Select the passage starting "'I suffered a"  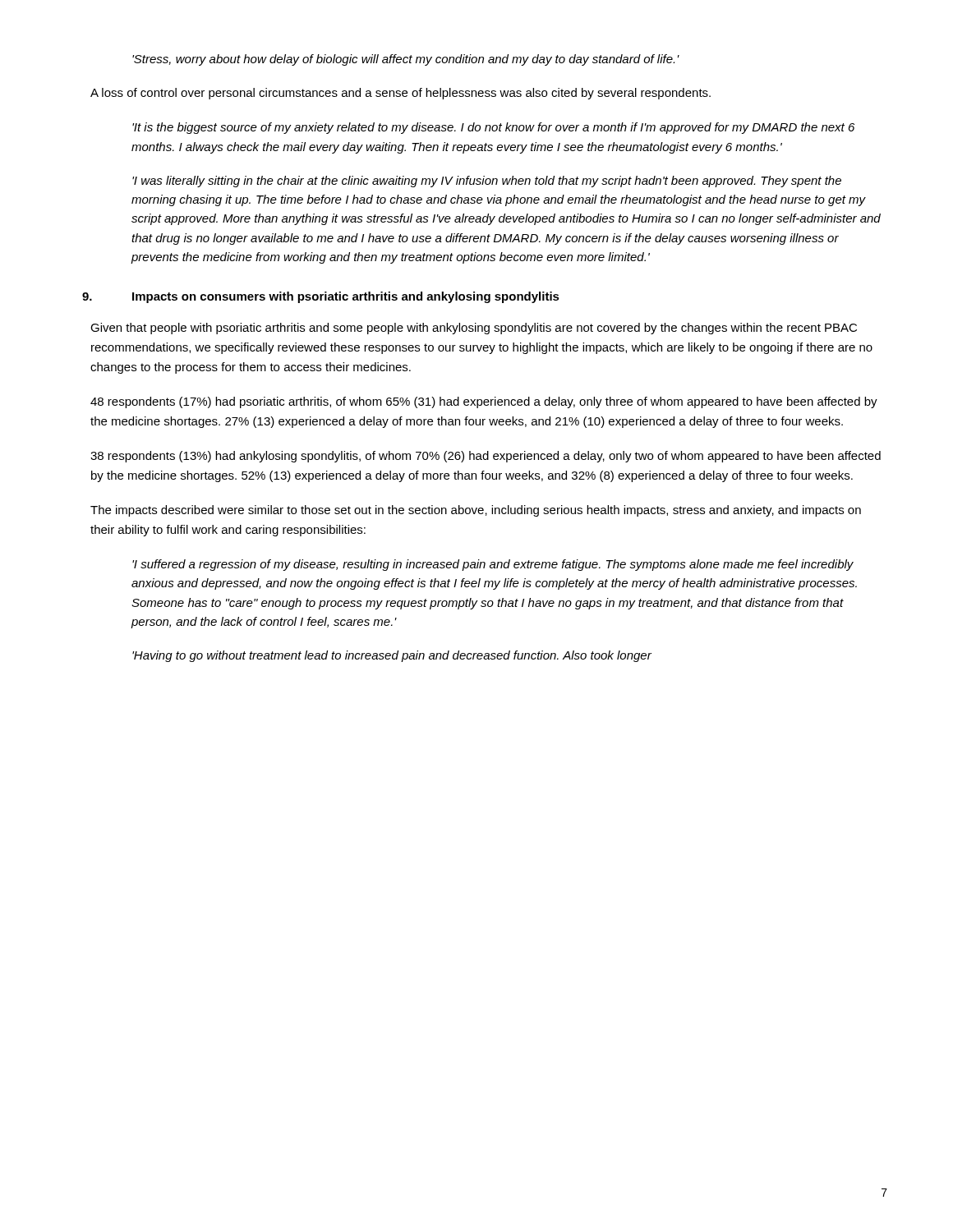[x=495, y=592]
